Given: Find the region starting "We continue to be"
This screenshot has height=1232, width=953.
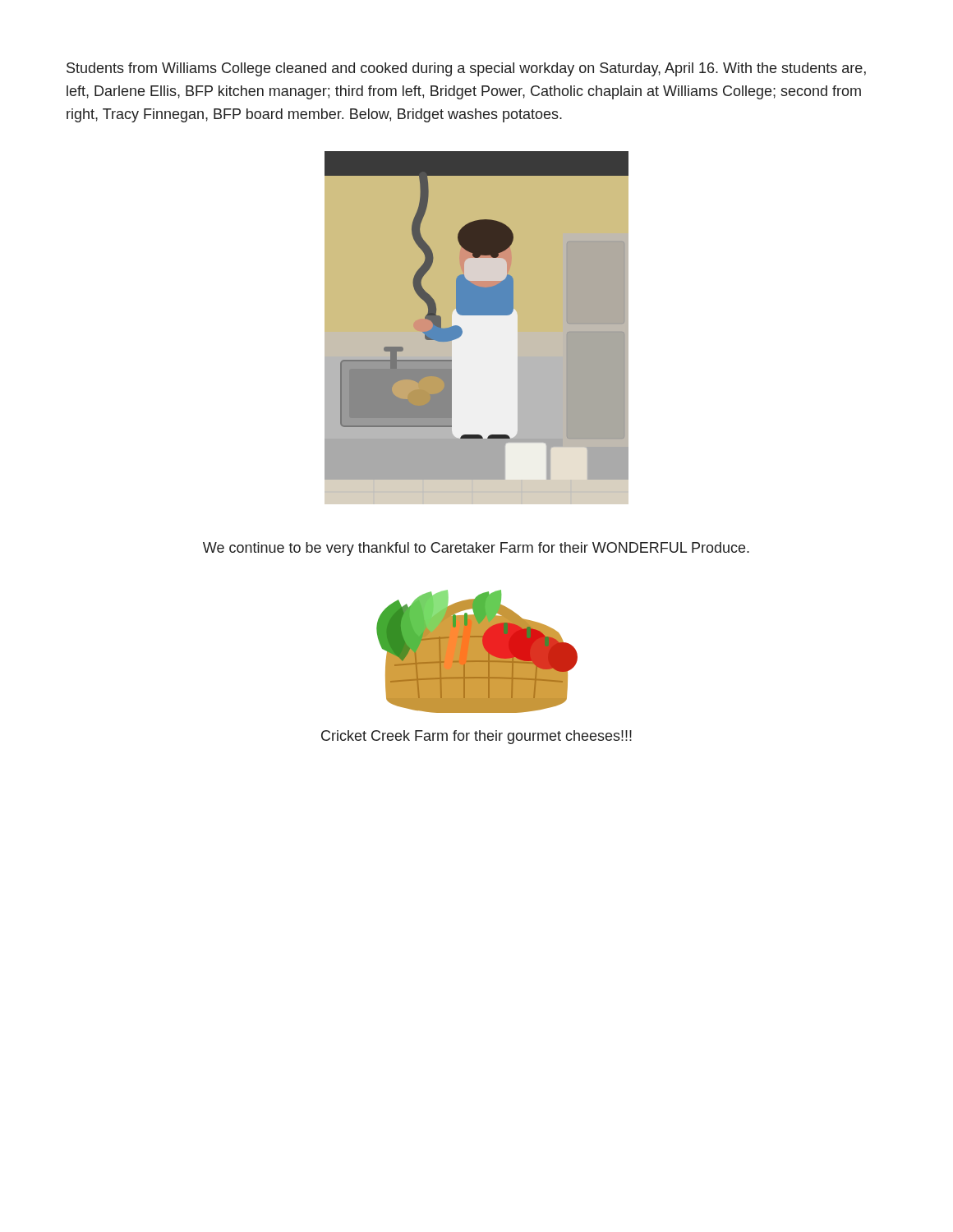Looking at the screenshot, I should click(x=476, y=548).
